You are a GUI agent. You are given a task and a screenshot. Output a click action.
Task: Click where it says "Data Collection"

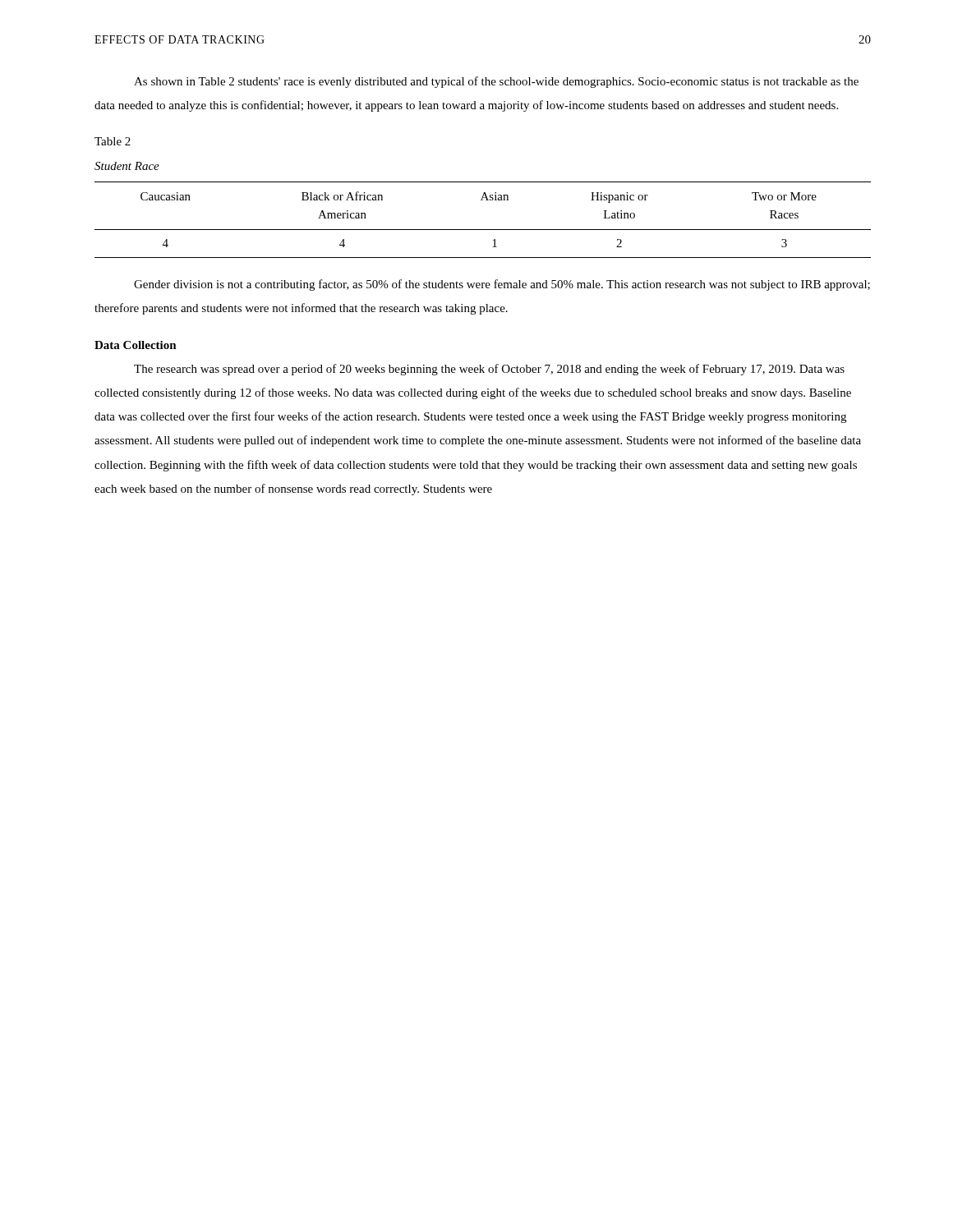[135, 345]
